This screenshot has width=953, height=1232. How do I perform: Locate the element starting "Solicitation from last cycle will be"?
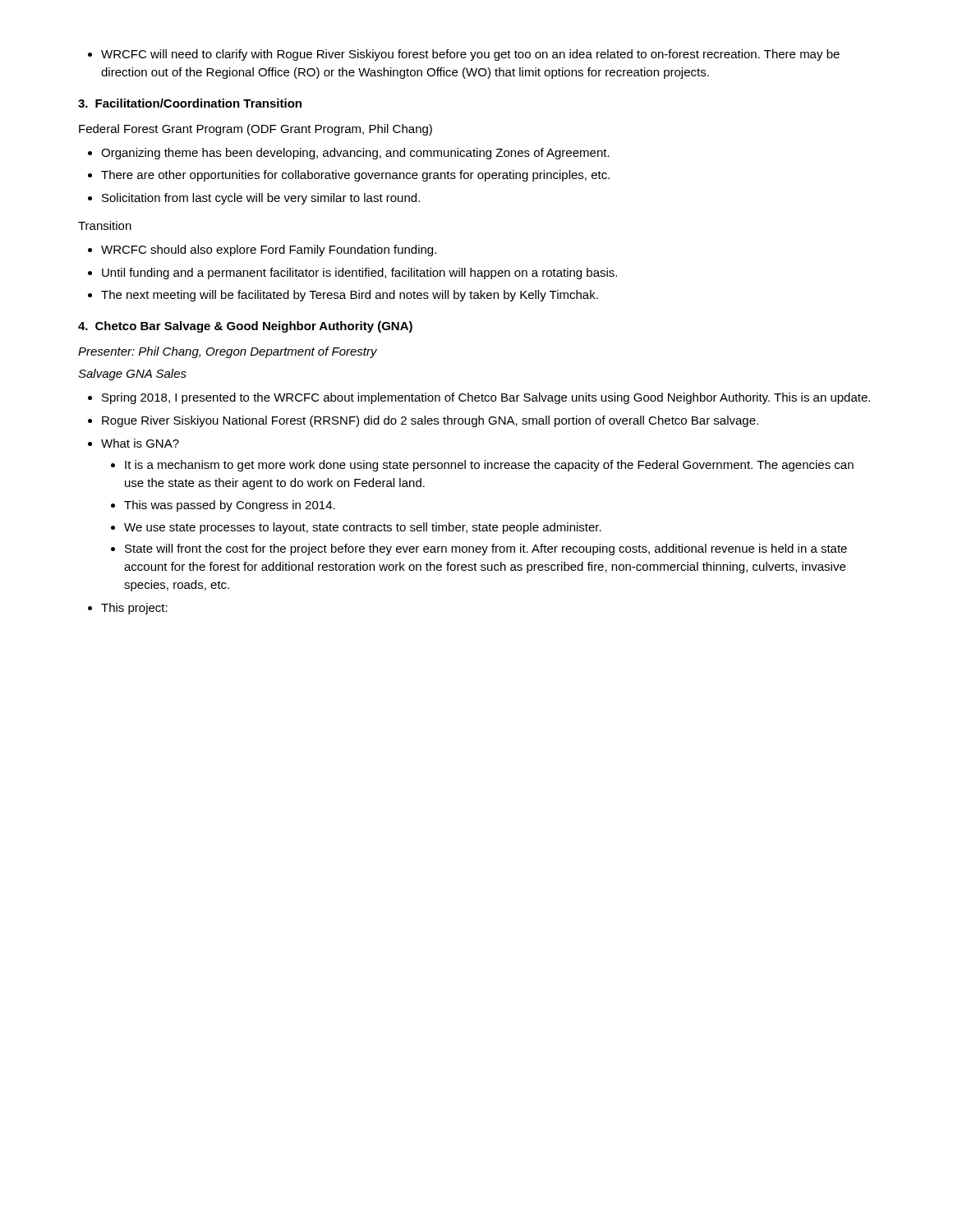coord(254,199)
